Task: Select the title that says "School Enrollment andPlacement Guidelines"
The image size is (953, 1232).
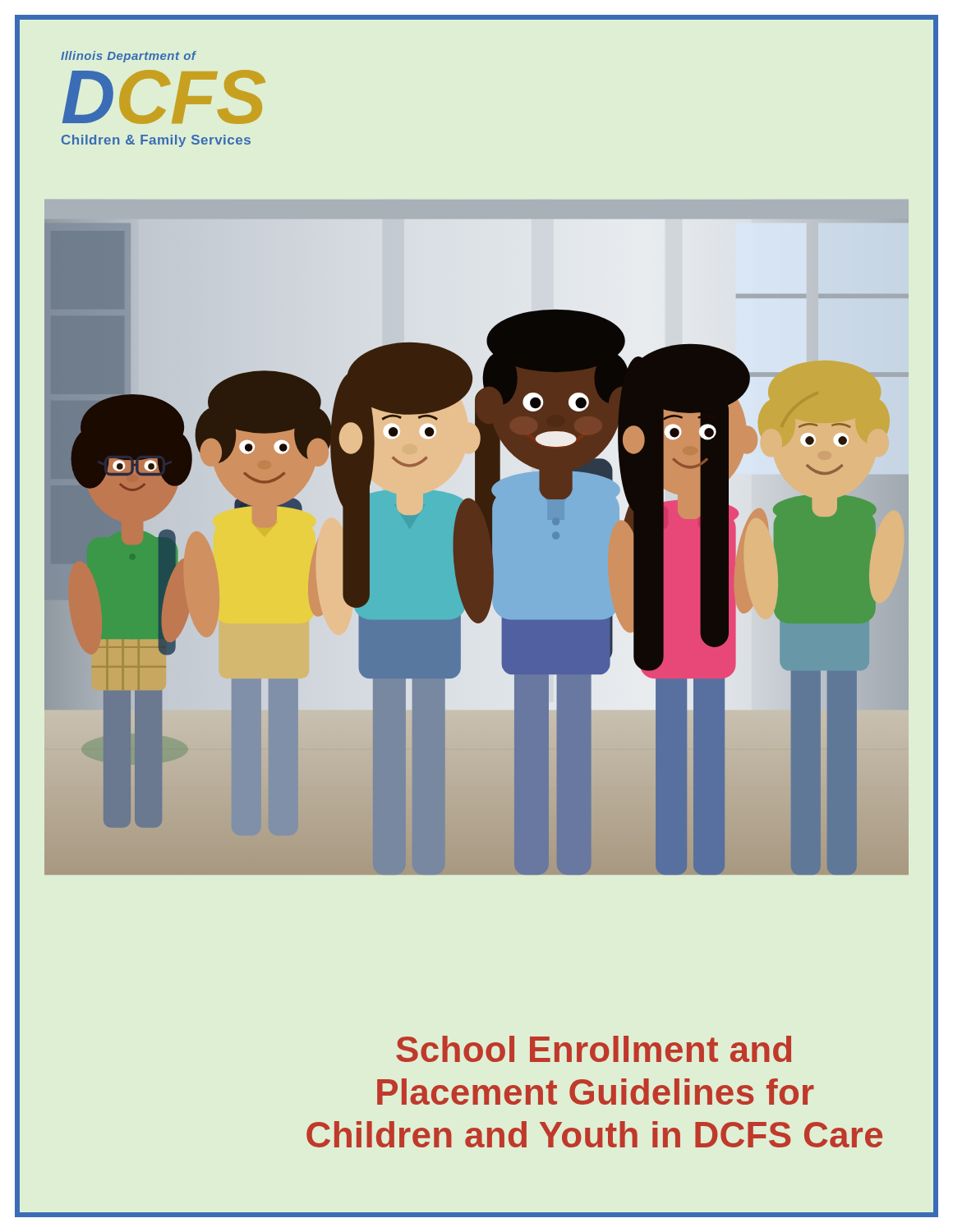Action: pos(595,1093)
